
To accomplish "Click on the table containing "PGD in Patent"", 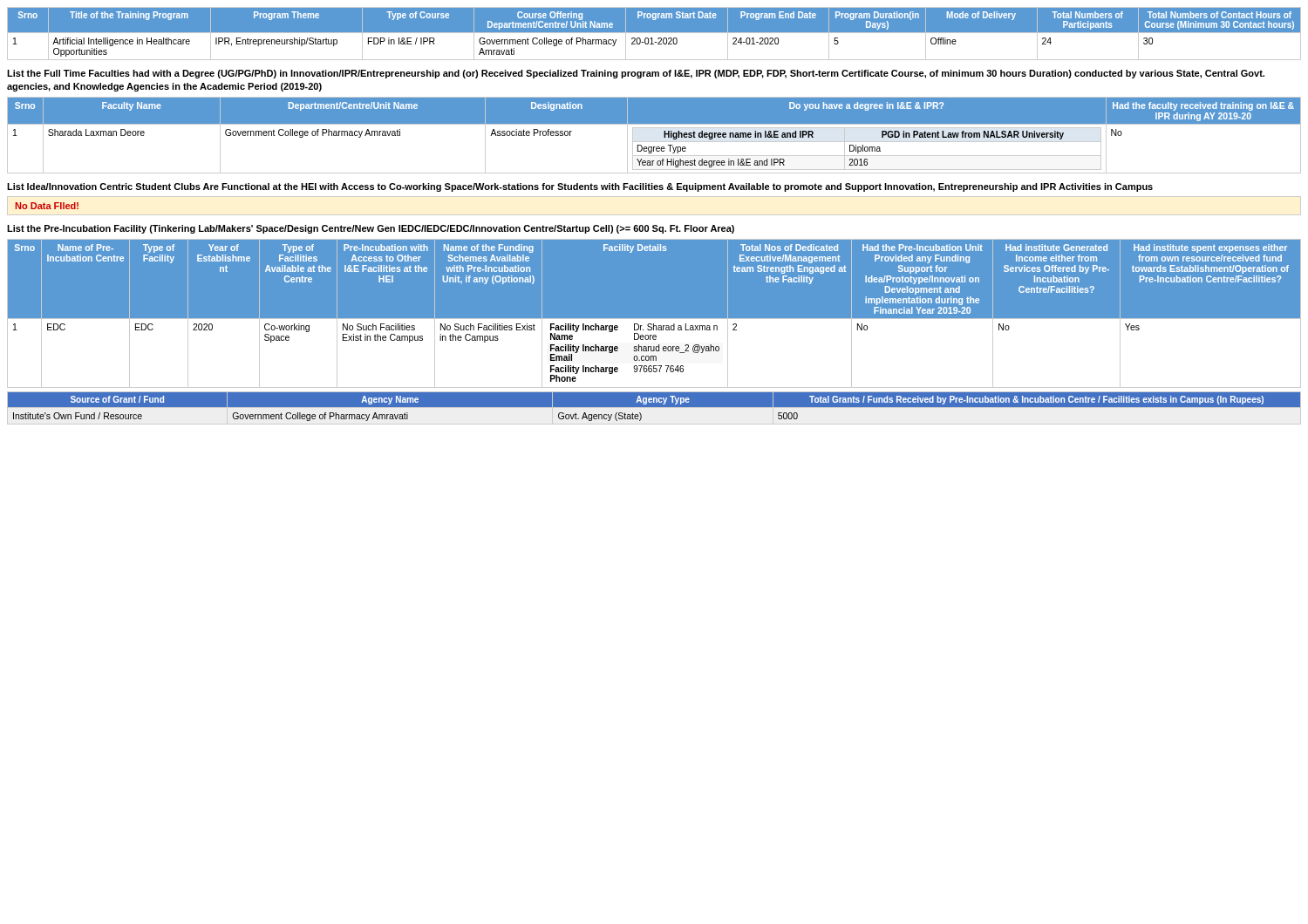I will (654, 135).
